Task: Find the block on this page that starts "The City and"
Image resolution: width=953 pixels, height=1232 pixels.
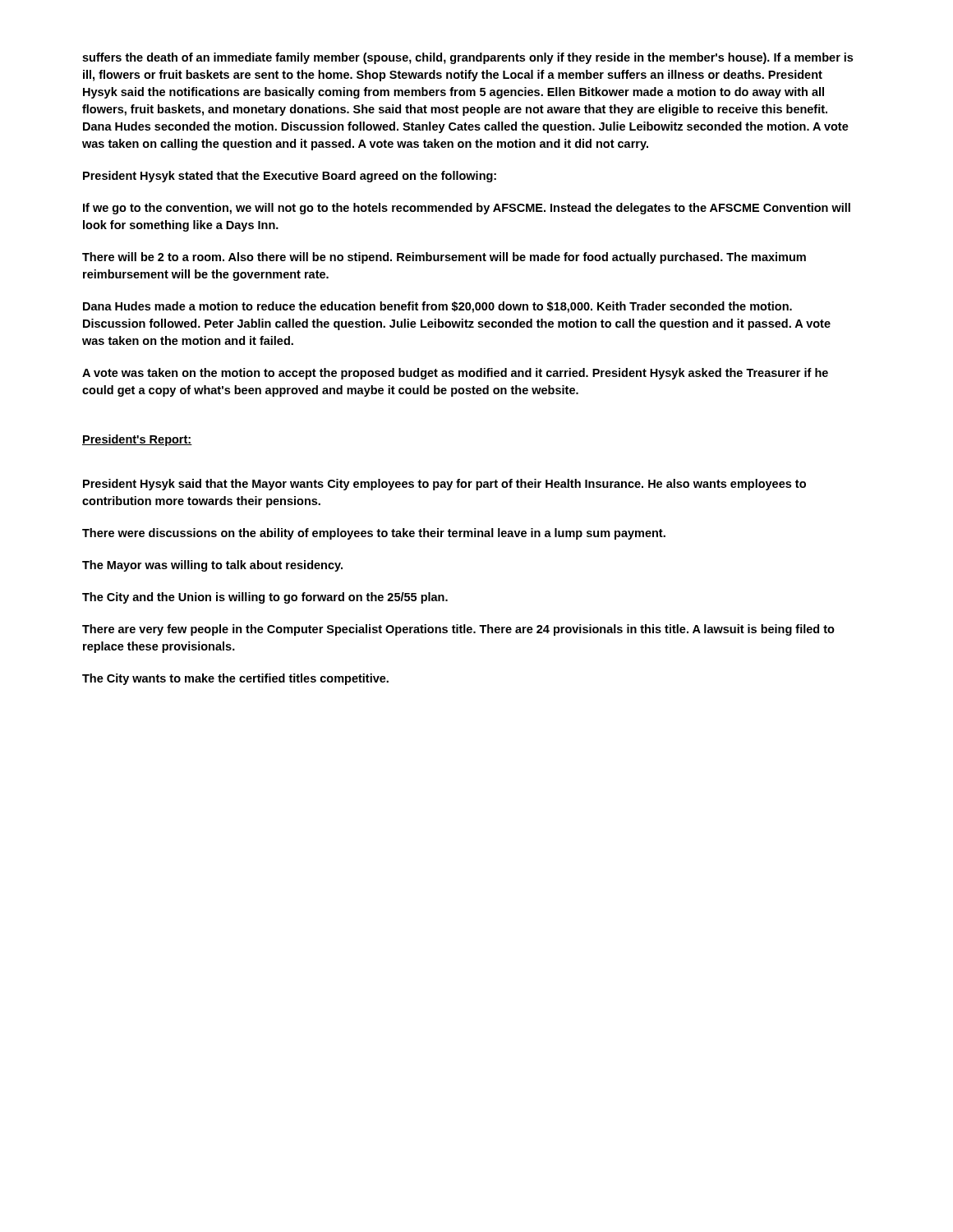Action: [265, 597]
